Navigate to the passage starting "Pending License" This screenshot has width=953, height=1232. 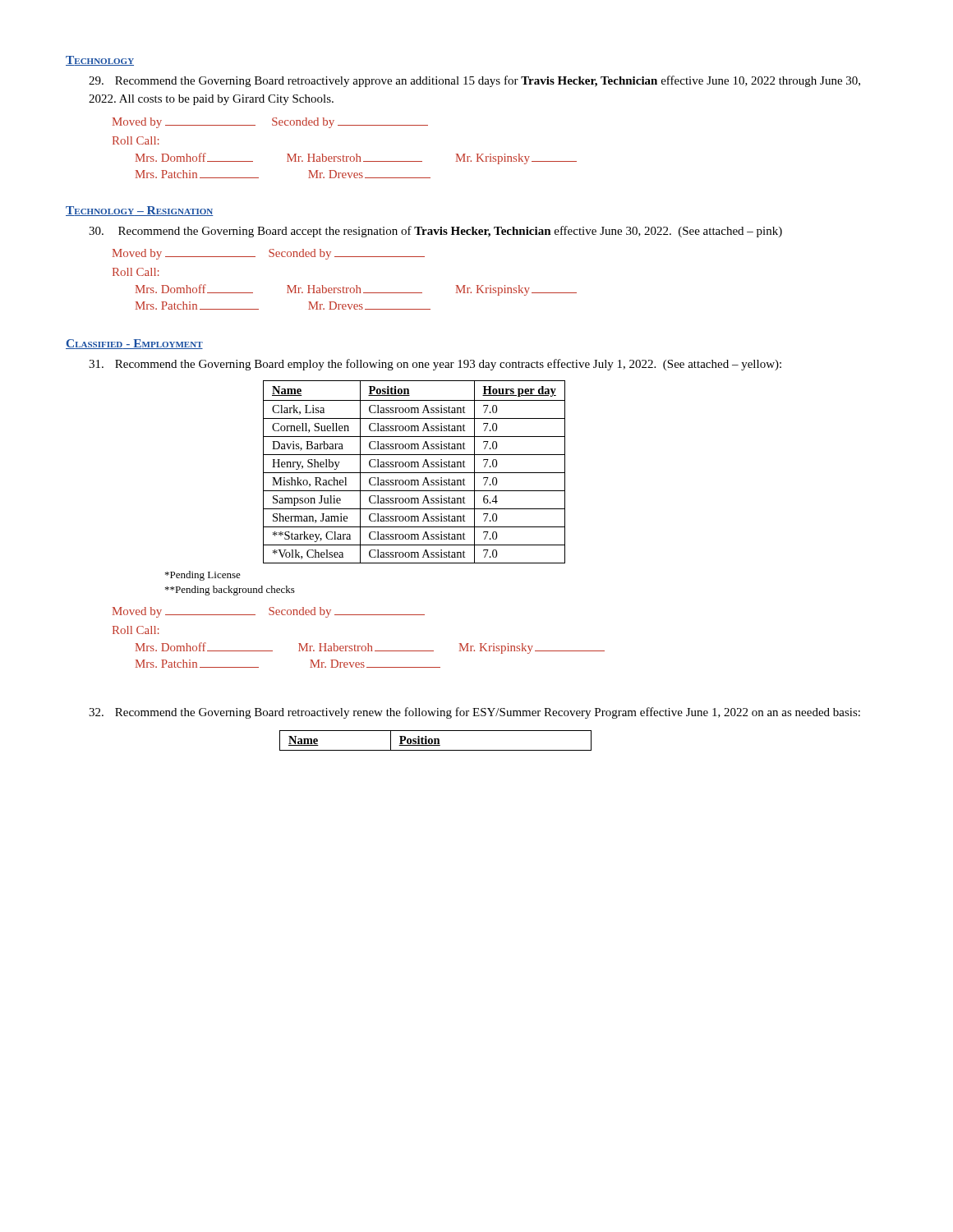pos(202,574)
